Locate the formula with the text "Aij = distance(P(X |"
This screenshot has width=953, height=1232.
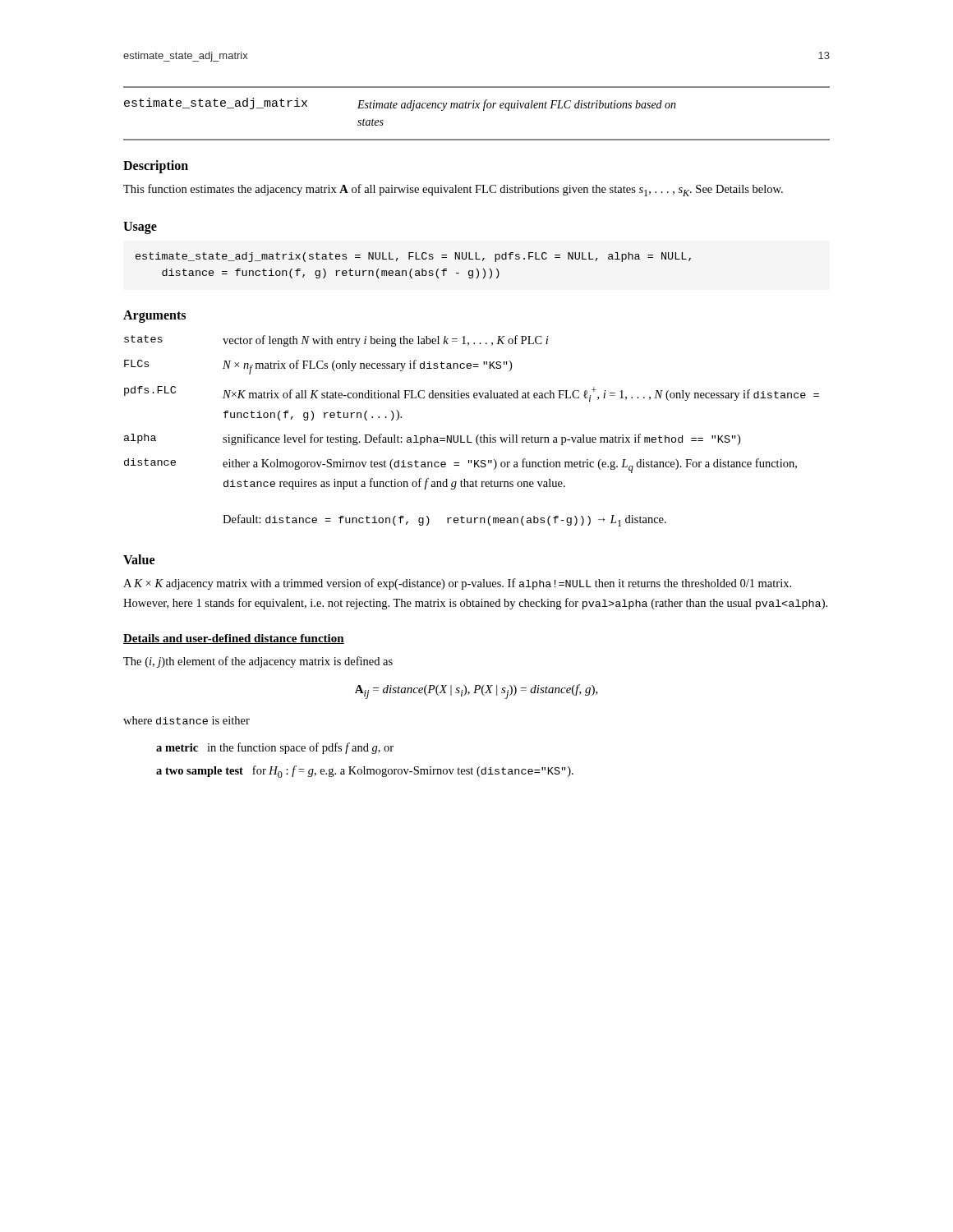click(x=476, y=690)
